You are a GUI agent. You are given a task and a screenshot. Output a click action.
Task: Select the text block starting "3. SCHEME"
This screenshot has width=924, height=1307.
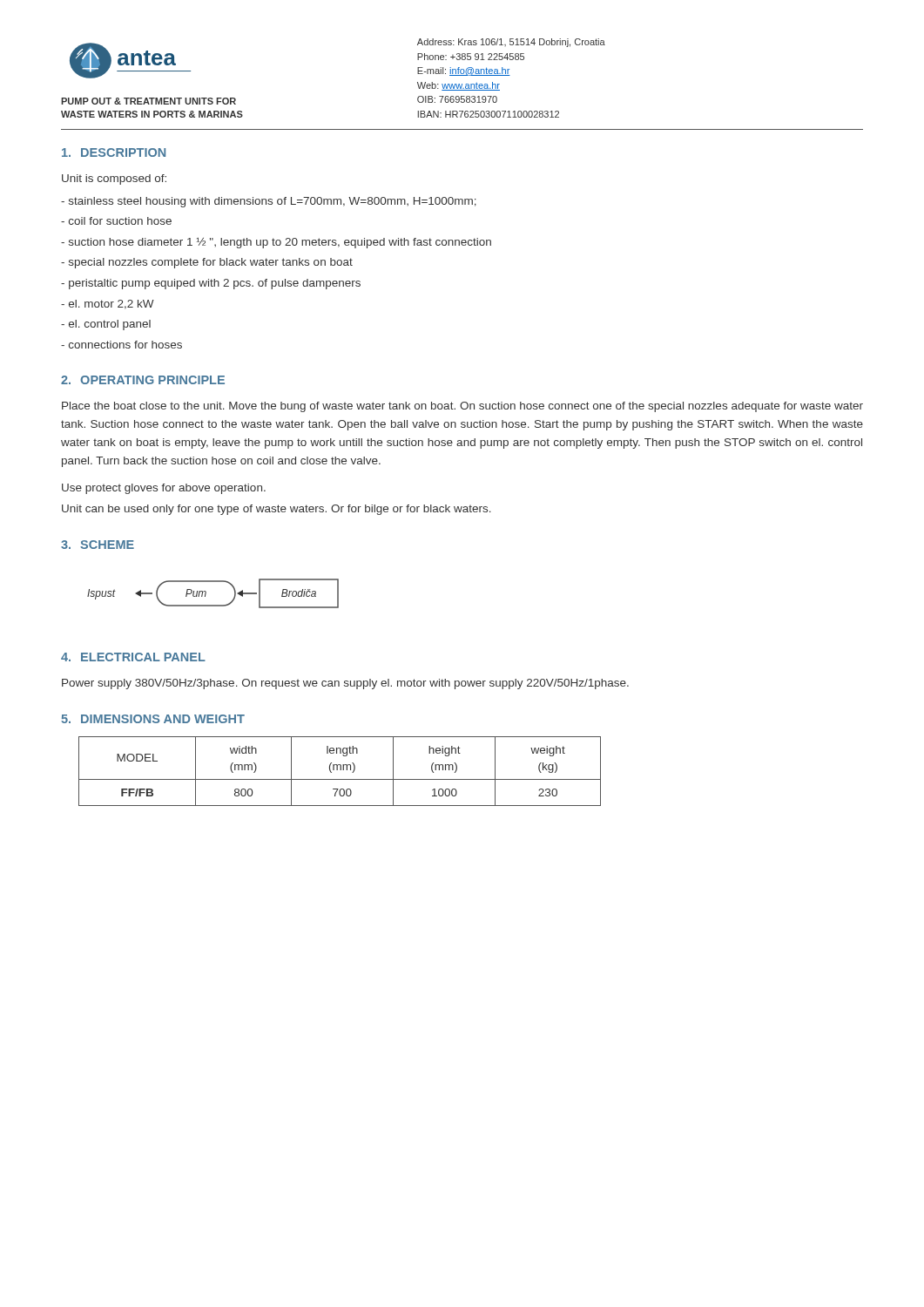point(98,545)
